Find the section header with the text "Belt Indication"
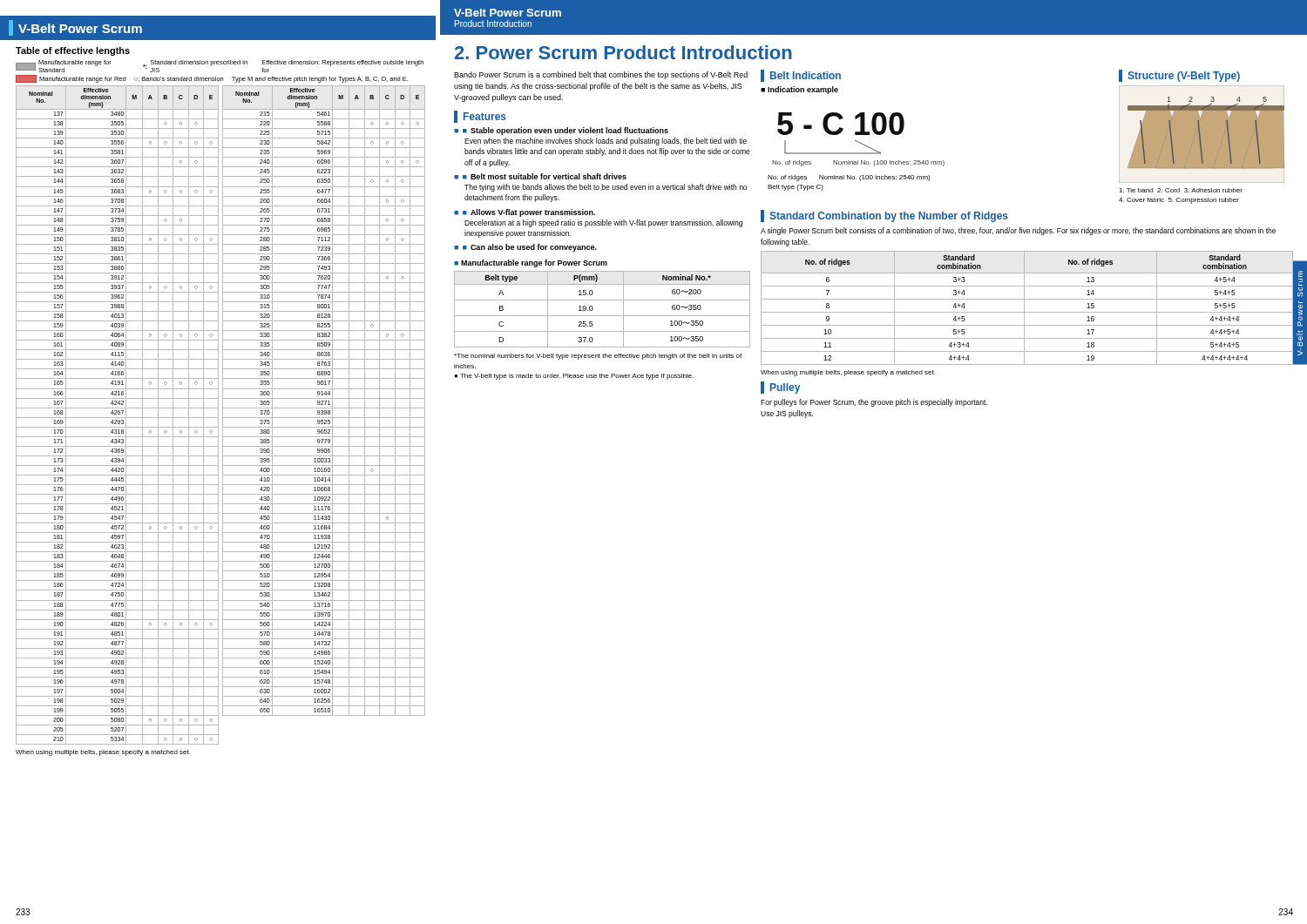Image resolution: width=1307 pixels, height=924 pixels. pos(805,76)
